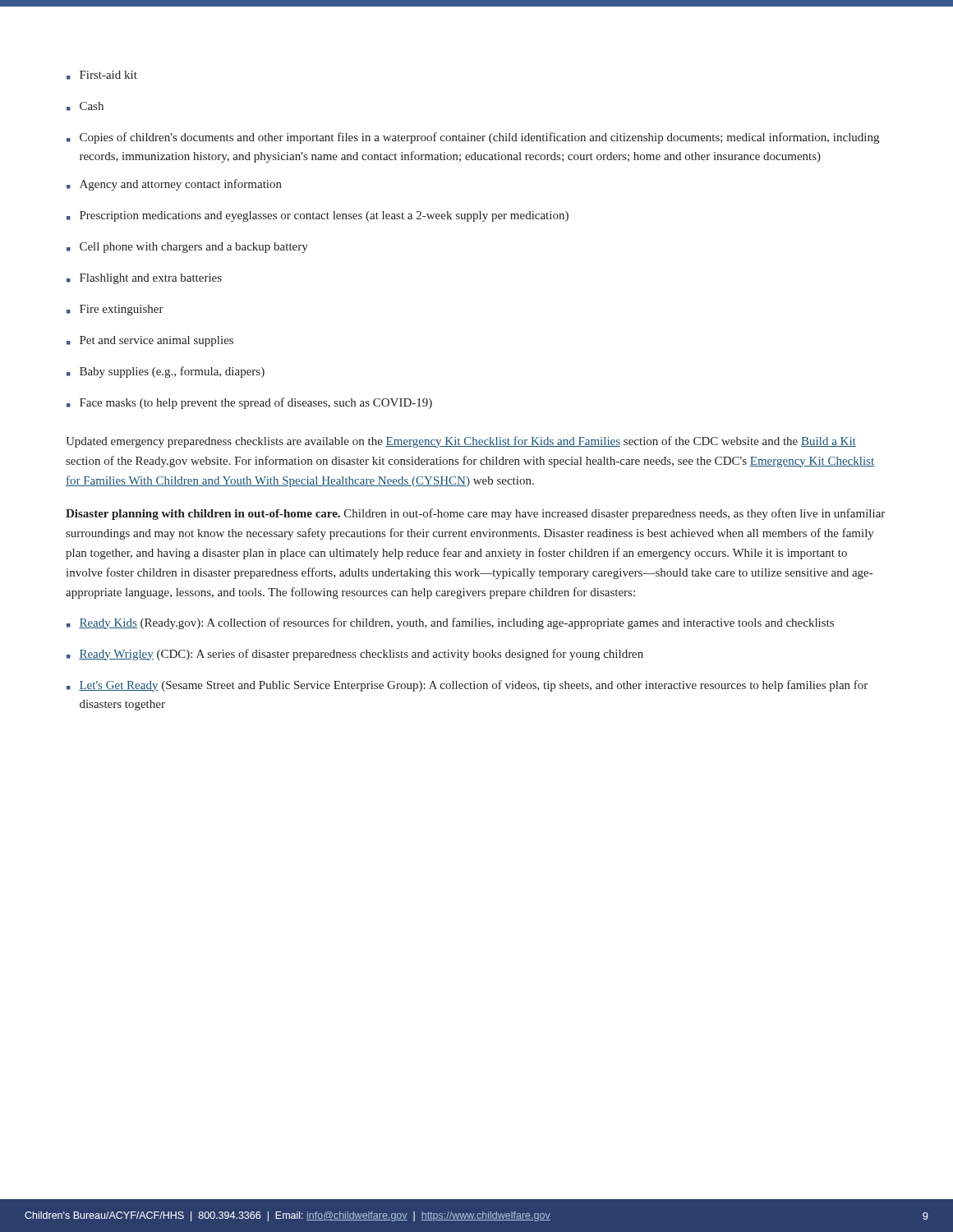Point to "▪ Cash"
Screen dimensions: 1232x953
pos(85,108)
